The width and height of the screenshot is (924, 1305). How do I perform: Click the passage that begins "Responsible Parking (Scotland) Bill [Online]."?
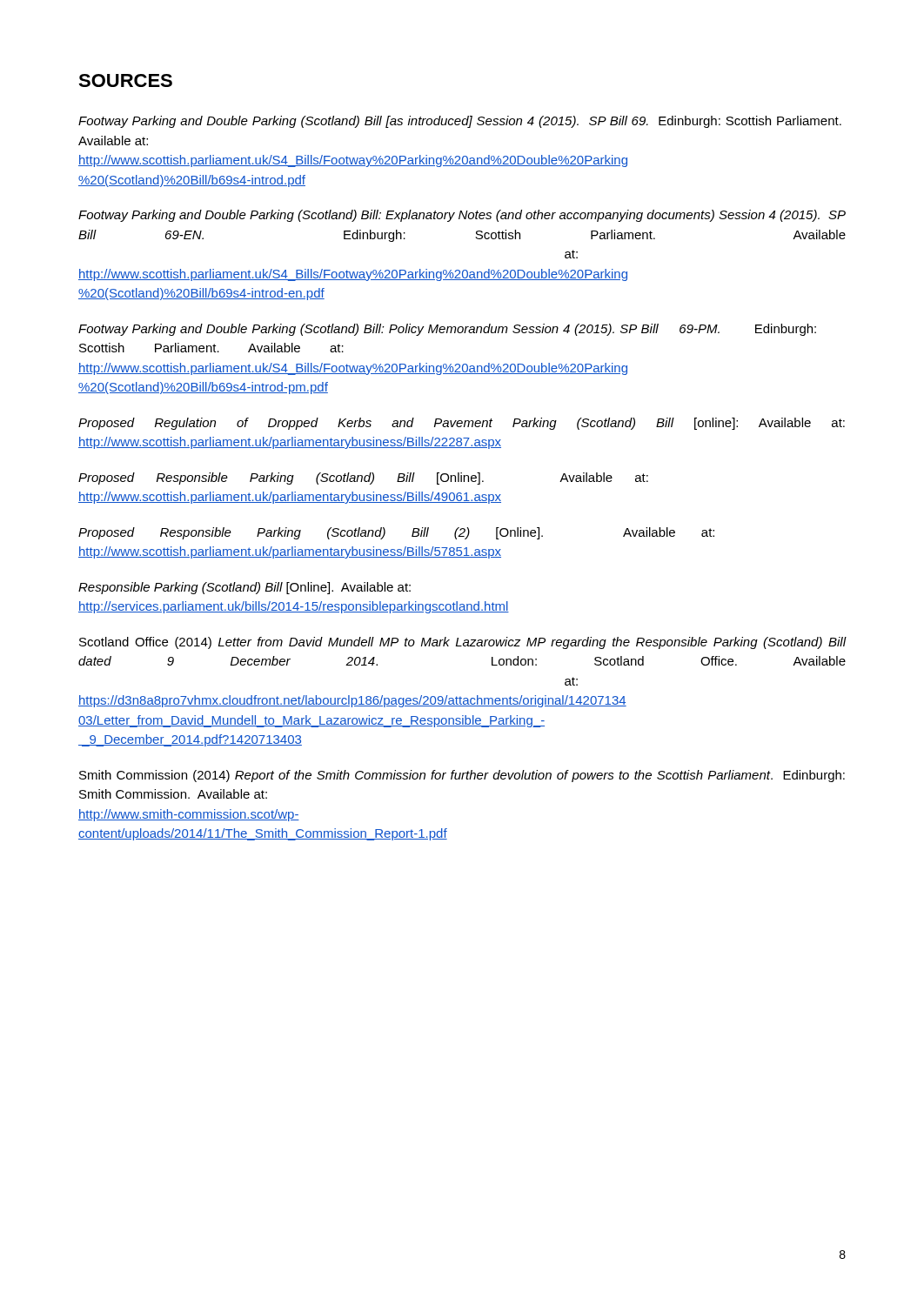(x=293, y=596)
